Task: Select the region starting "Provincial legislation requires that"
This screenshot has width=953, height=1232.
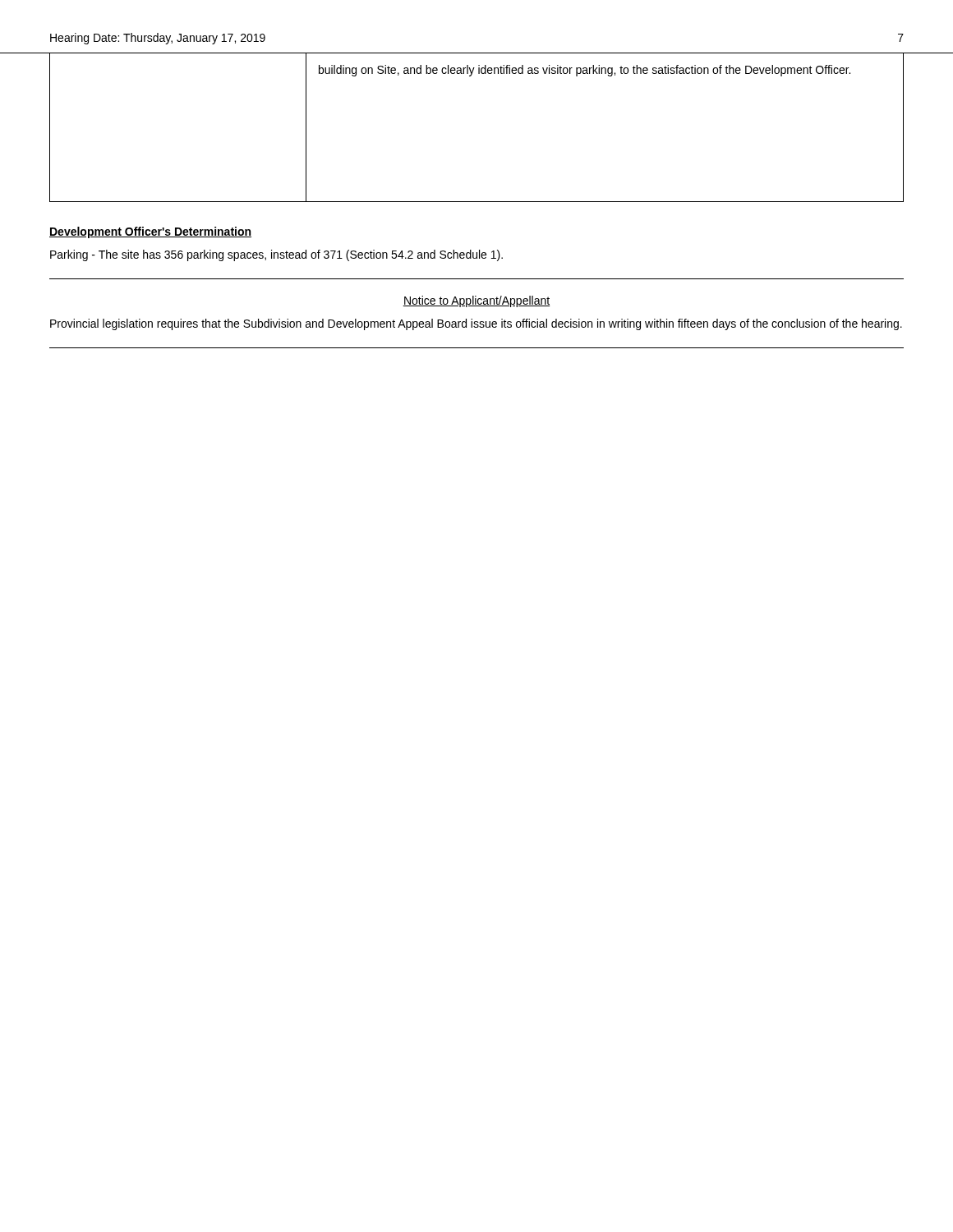Action: [x=476, y=324]
